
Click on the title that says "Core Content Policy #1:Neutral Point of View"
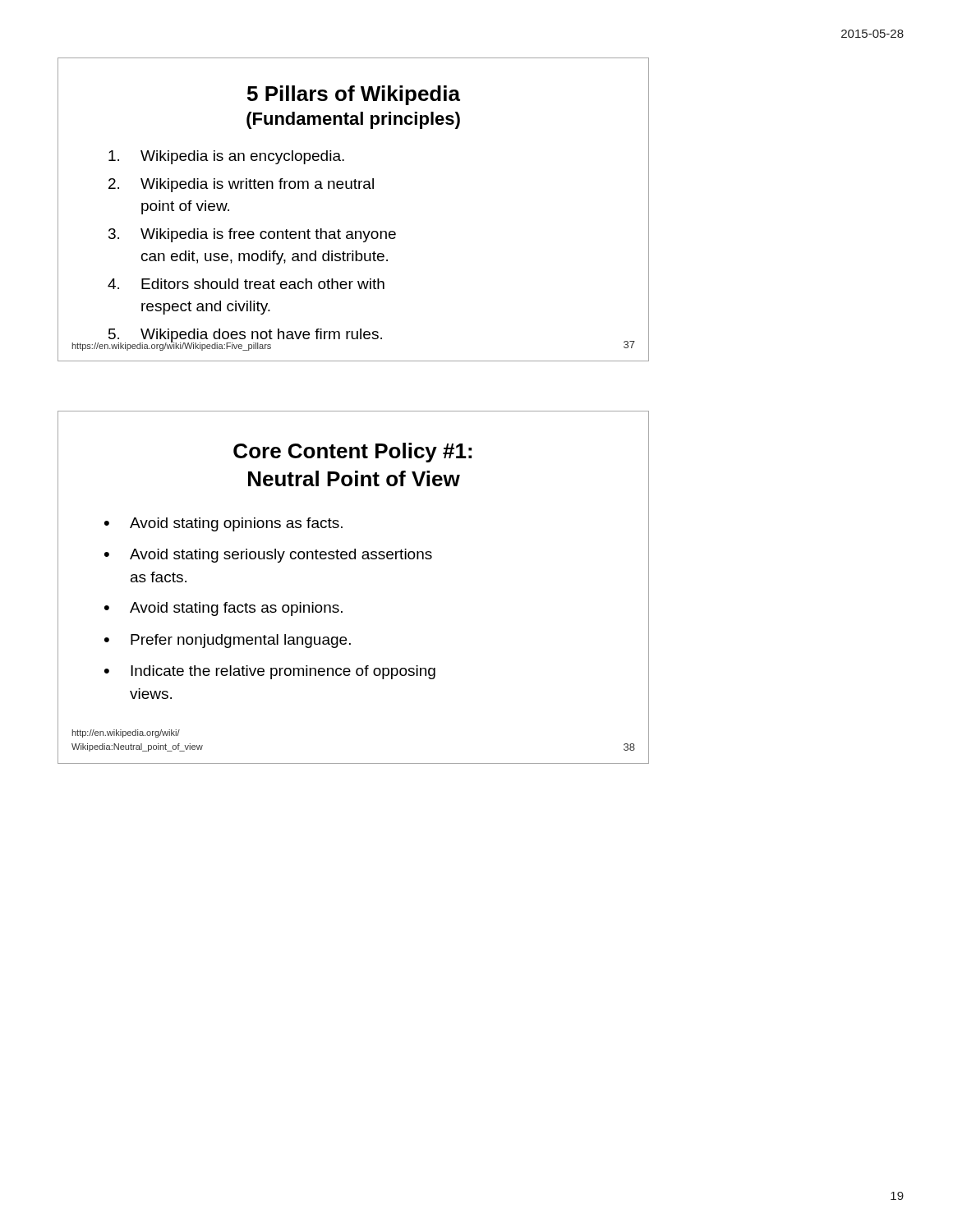[x=353, y=466]
